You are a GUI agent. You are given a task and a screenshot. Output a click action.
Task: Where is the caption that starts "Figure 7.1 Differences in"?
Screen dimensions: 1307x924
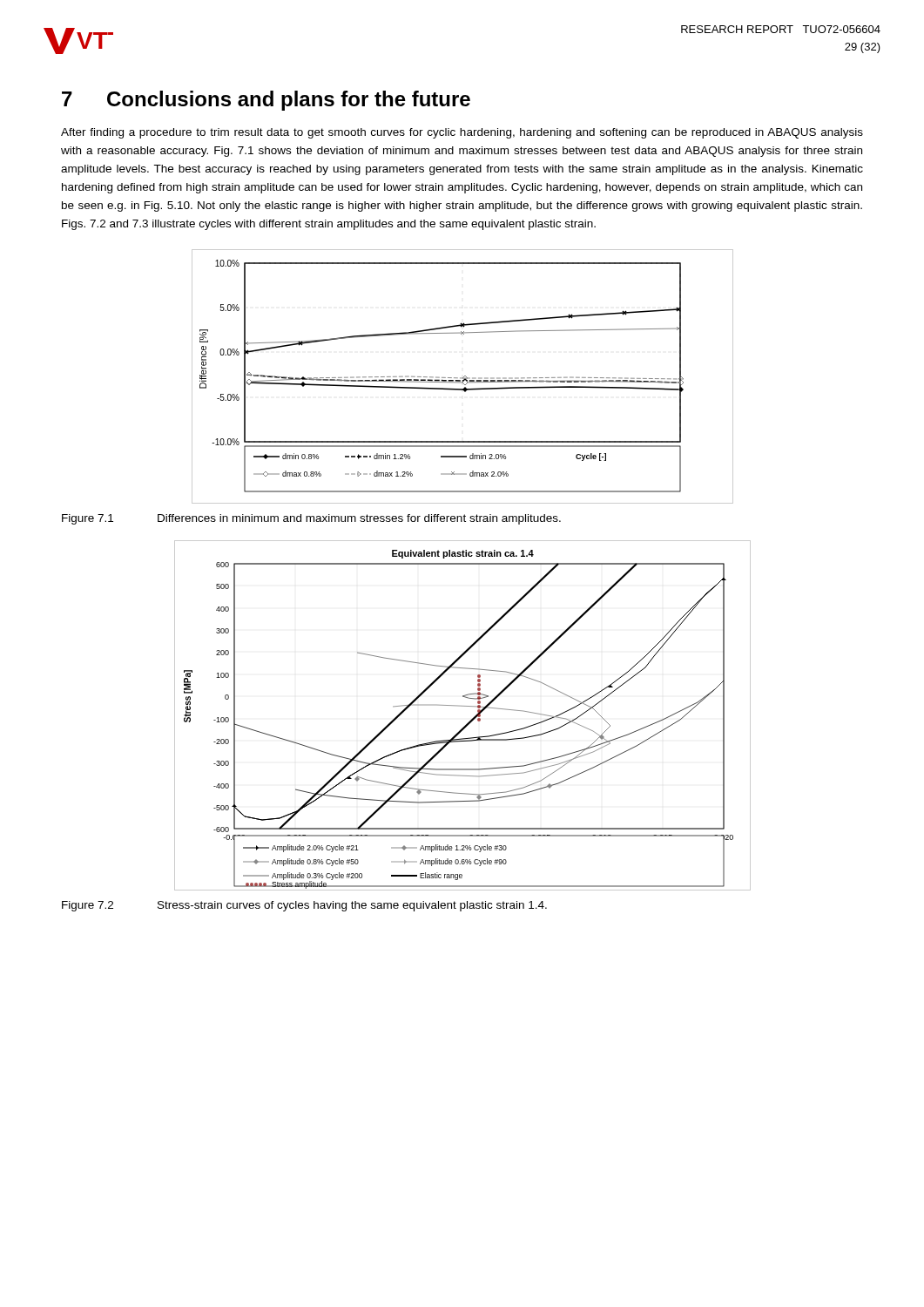pyautogui.click(x=462, y=518)
